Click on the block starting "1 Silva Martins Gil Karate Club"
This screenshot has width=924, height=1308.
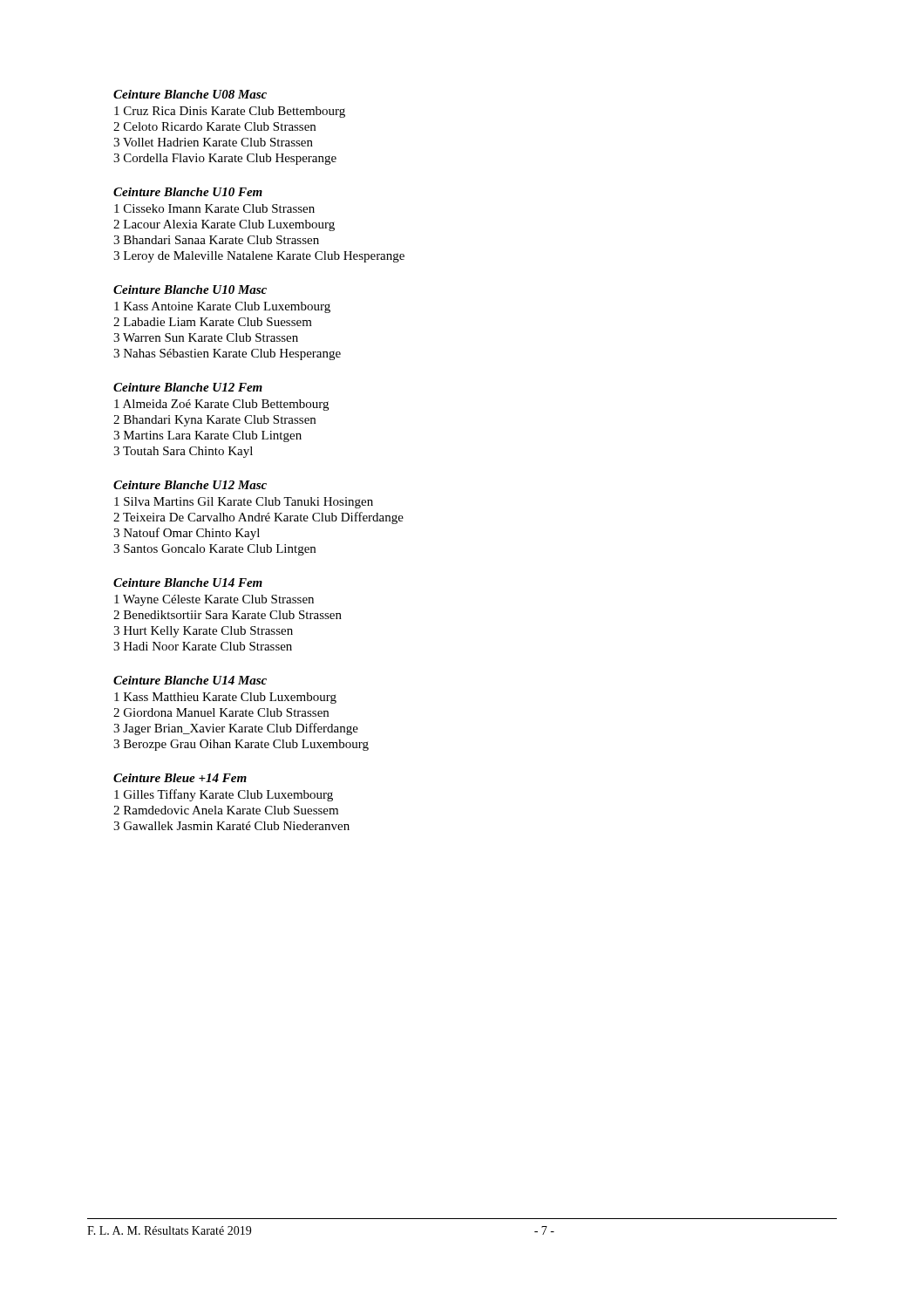tap(244, 503)
